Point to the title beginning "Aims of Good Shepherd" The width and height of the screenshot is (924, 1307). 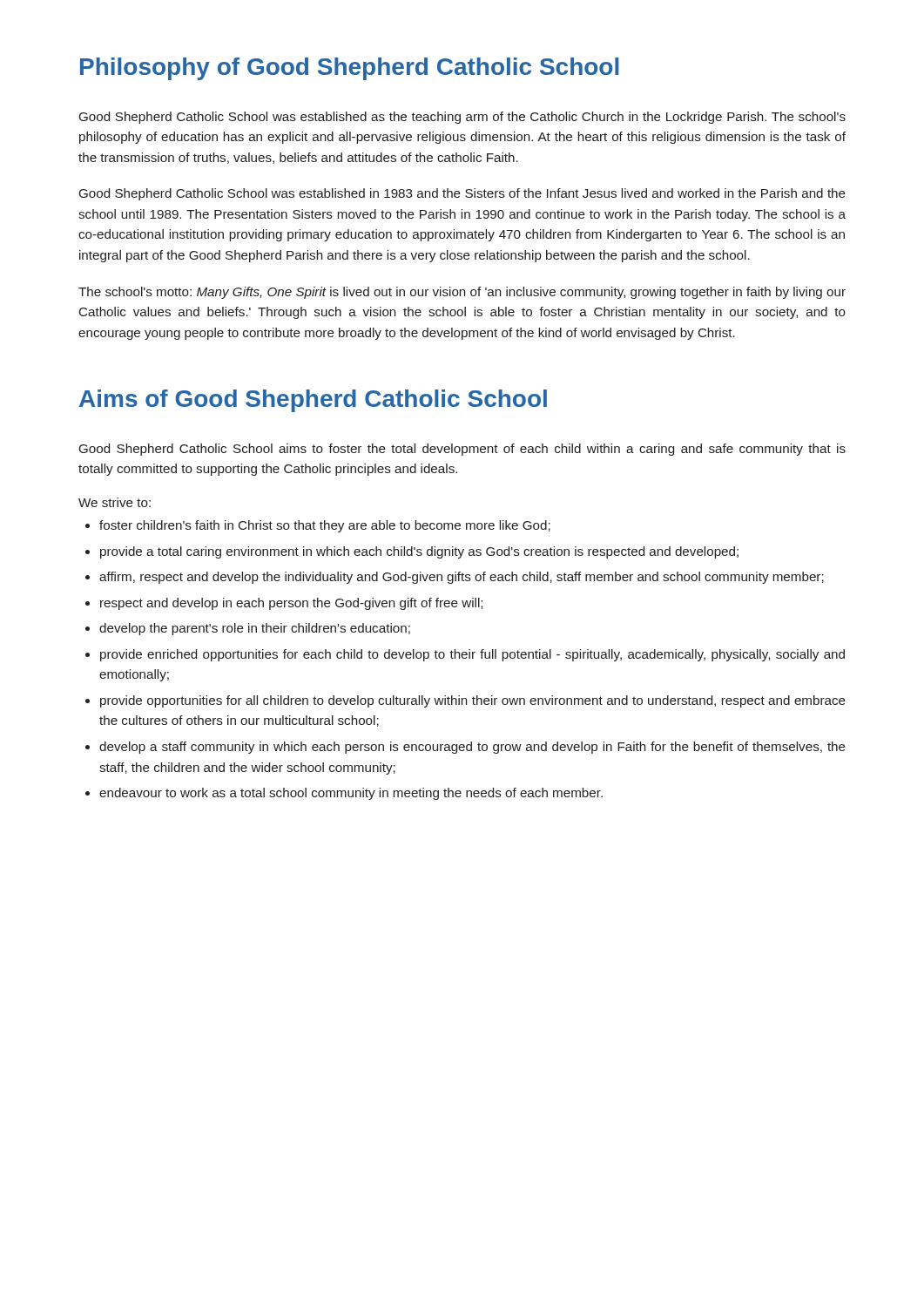click(x=462, y=399)
